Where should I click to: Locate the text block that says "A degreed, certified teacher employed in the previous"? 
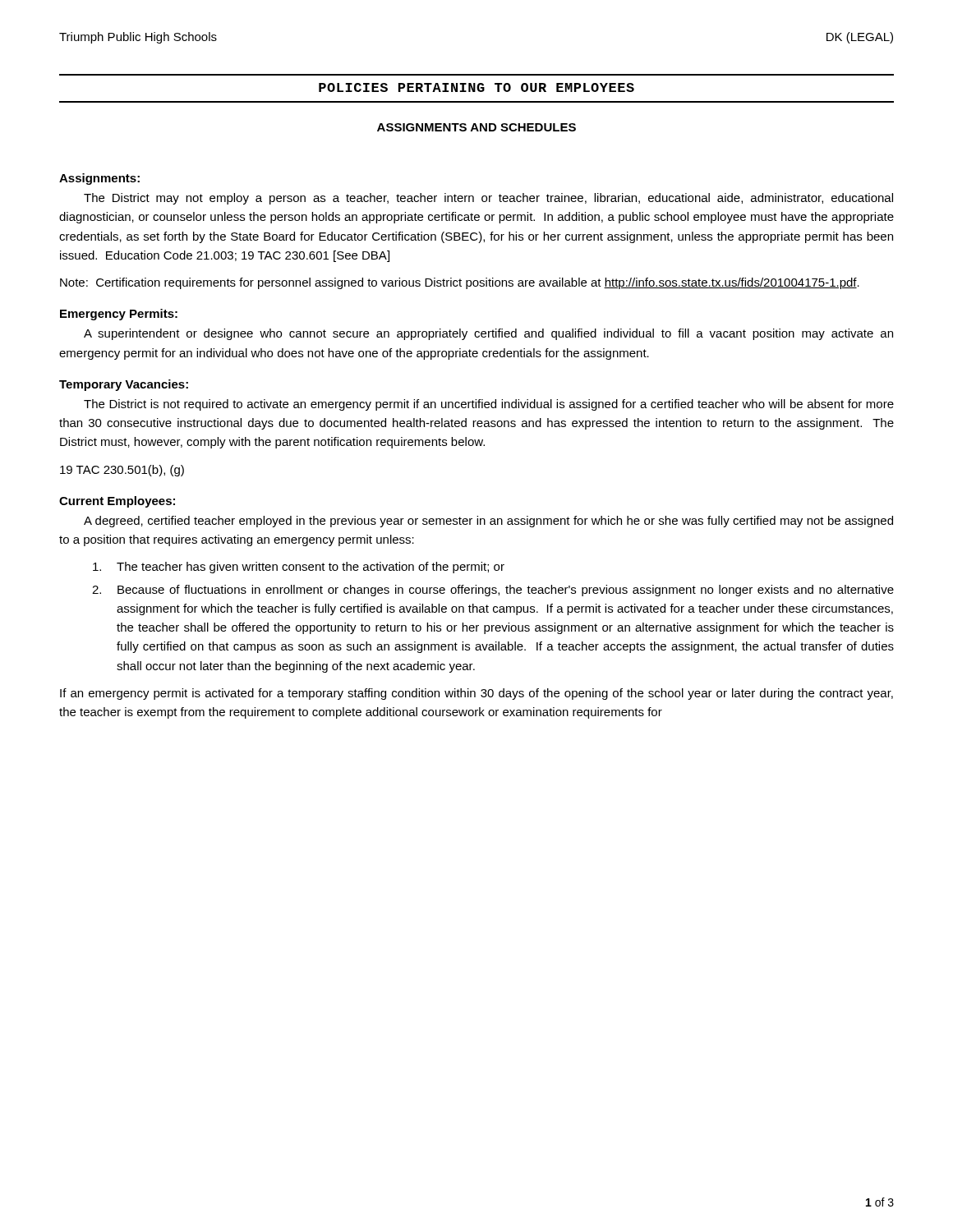tap(476, 530)
